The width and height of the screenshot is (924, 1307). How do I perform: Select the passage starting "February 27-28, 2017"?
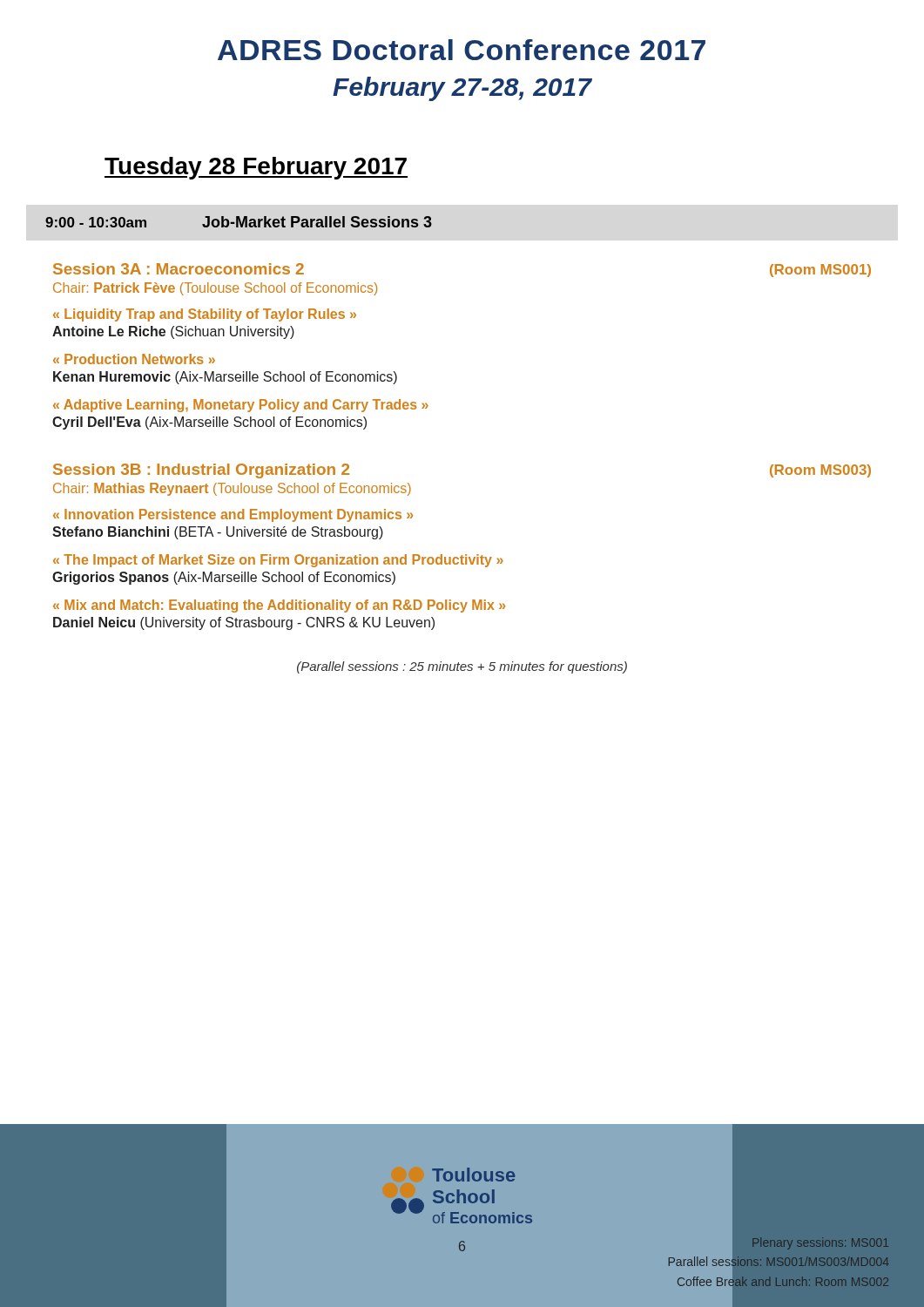pyautogui.click(x=462, y=87)
